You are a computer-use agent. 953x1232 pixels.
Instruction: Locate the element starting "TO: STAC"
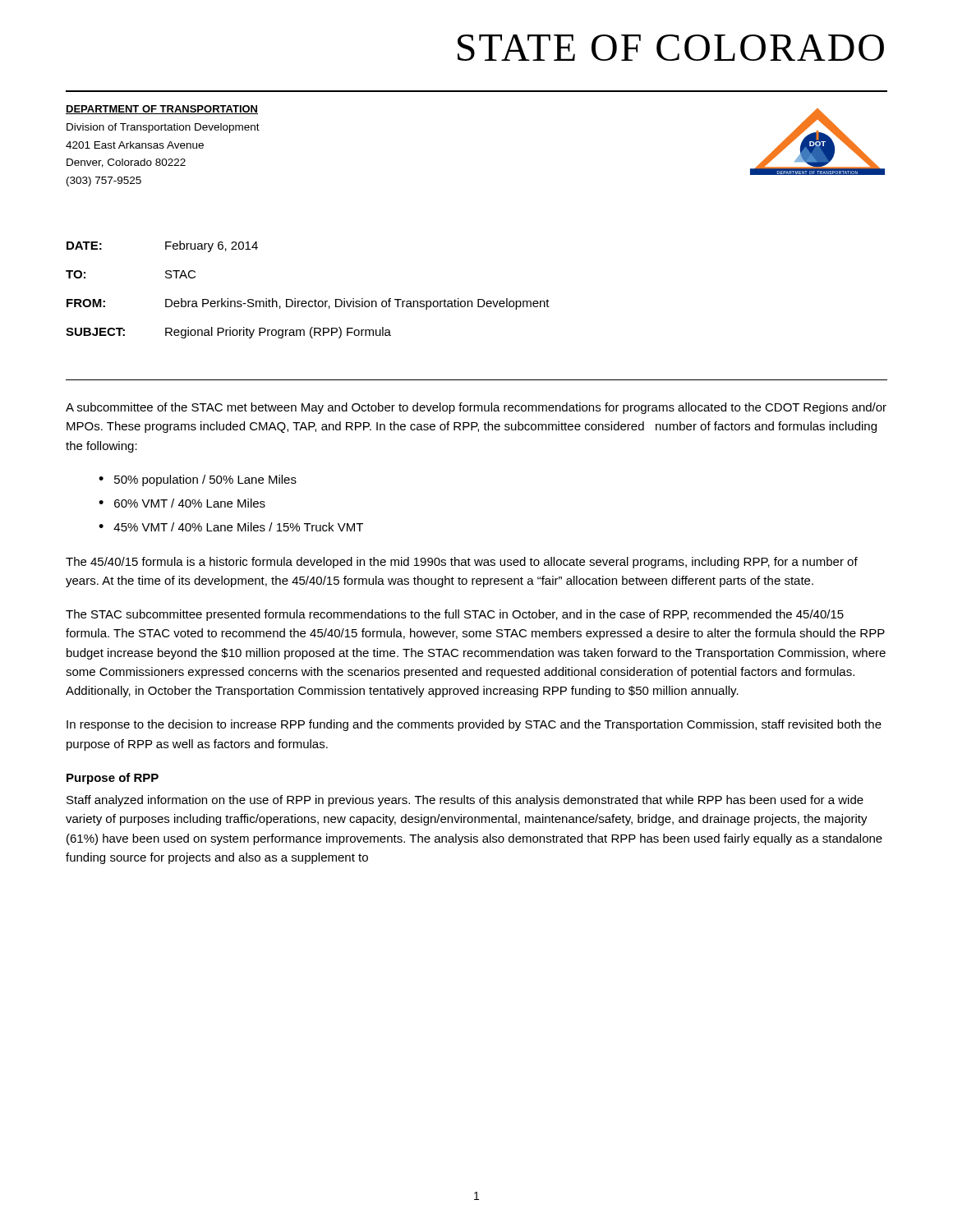[74, 274]
